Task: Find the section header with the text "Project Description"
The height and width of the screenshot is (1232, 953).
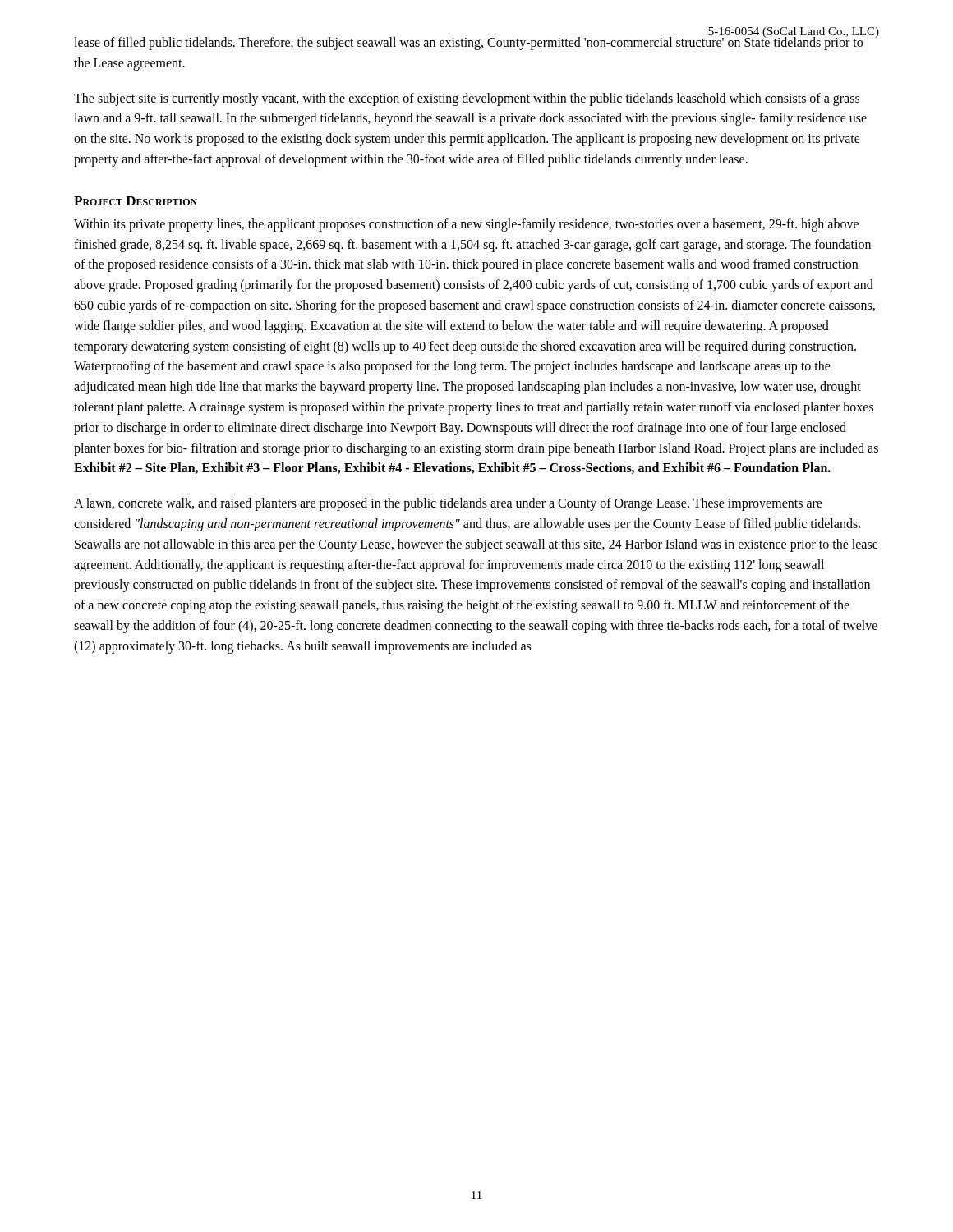Action: [136, 201]
